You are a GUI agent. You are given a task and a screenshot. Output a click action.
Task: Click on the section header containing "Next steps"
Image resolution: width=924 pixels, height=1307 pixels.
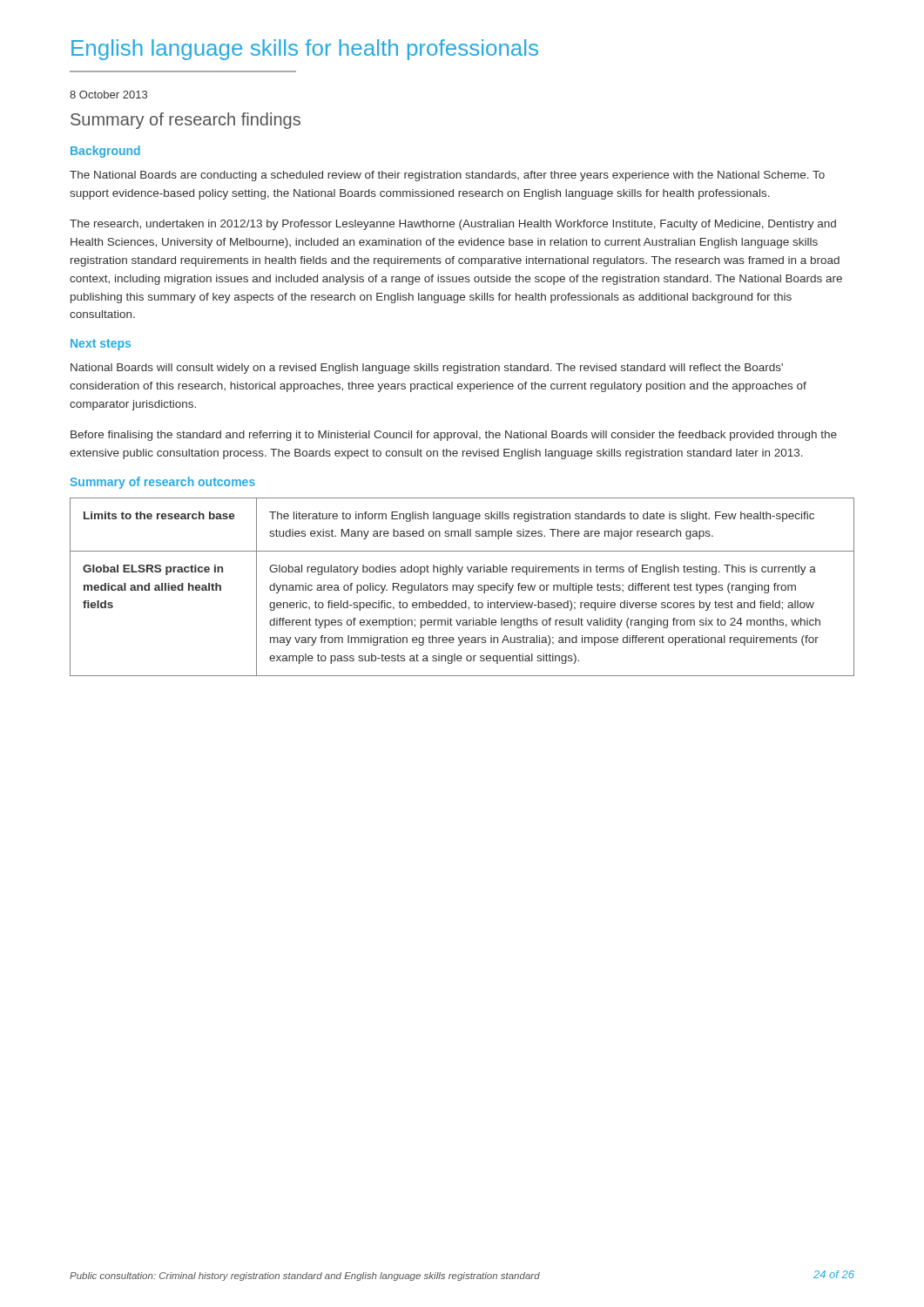(101, 345)
